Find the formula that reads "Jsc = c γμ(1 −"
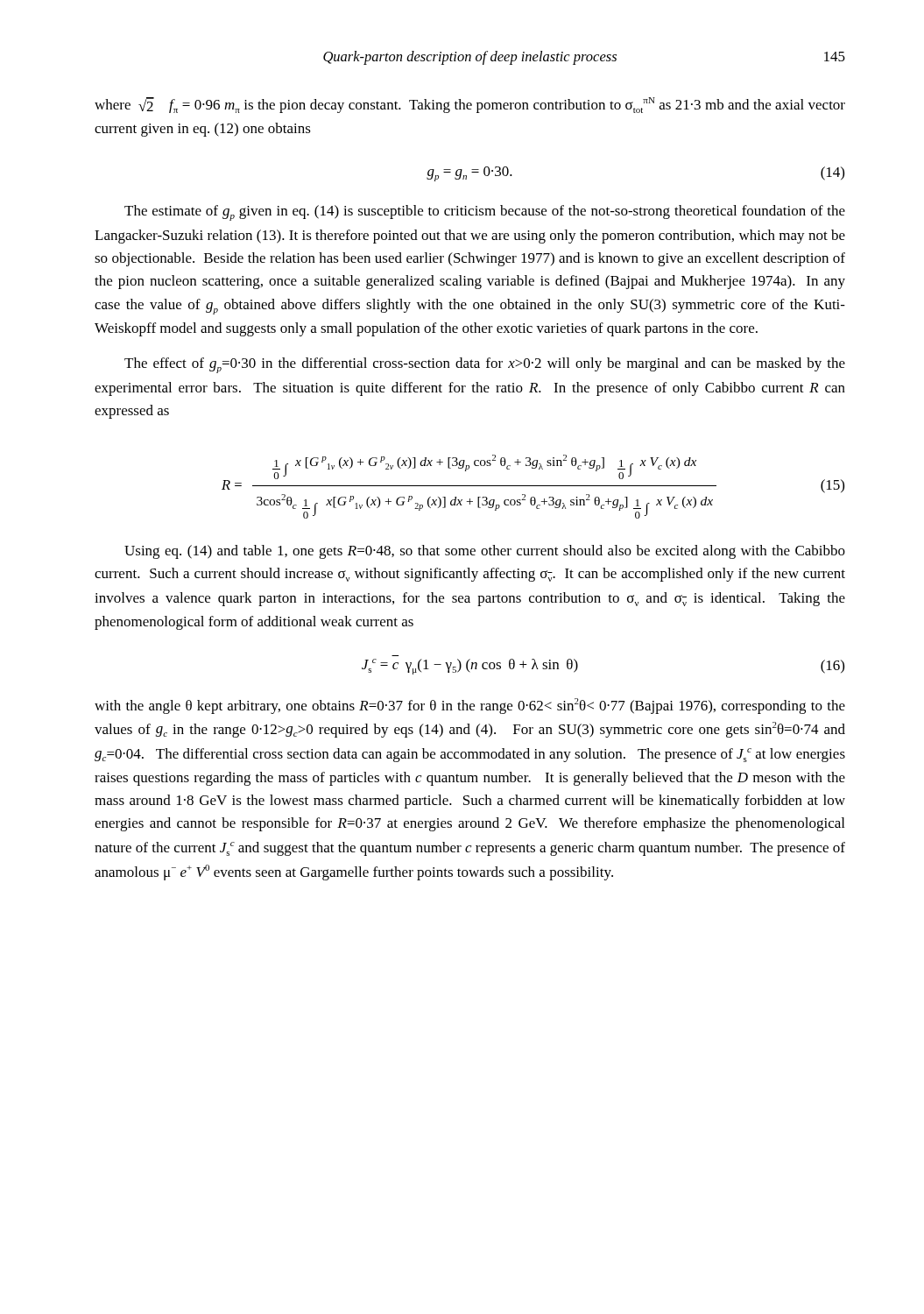The width and height of the screenshot is (924, 1314). 470,665
